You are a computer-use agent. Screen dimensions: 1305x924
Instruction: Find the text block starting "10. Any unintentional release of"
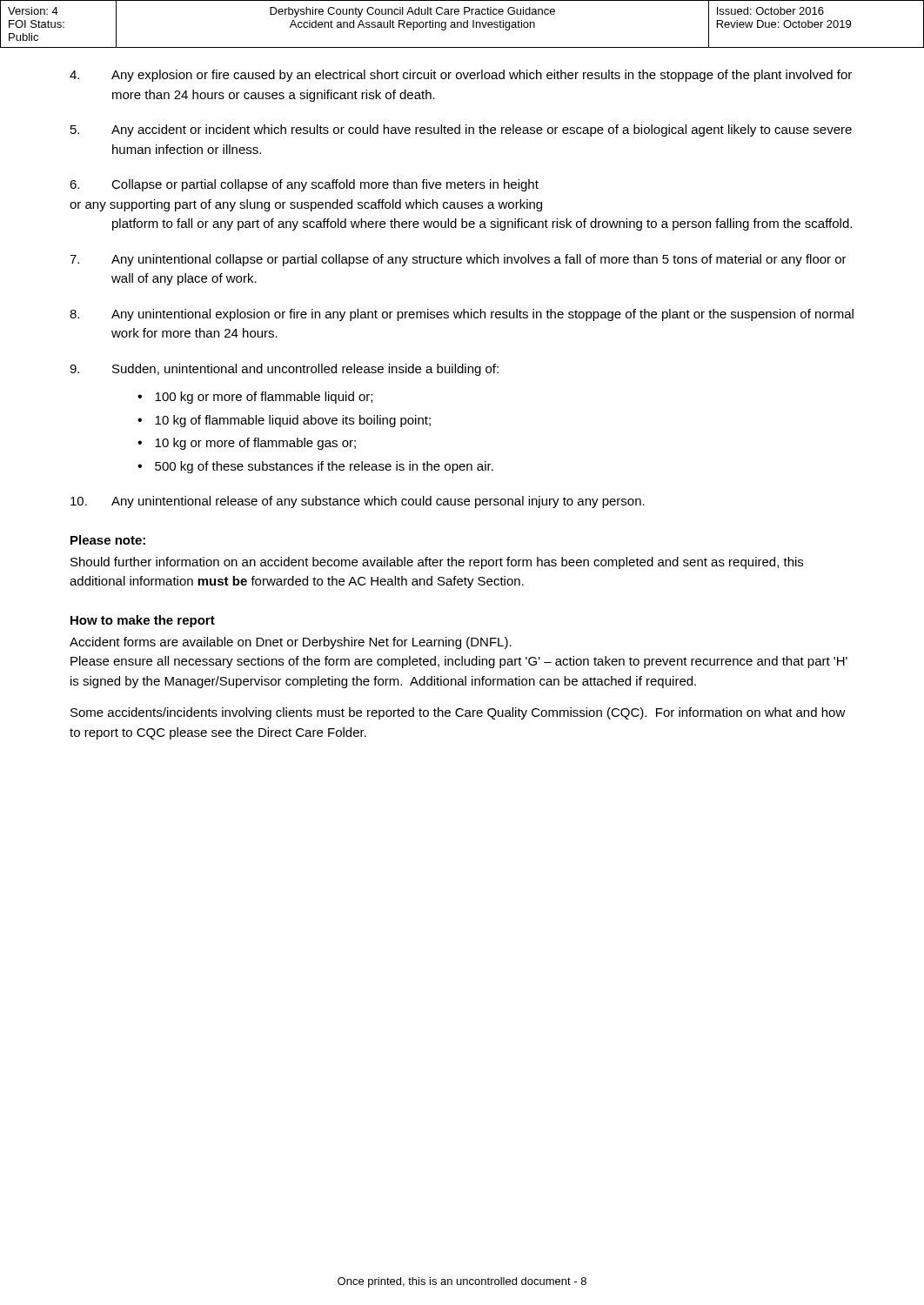click(462, 501)
